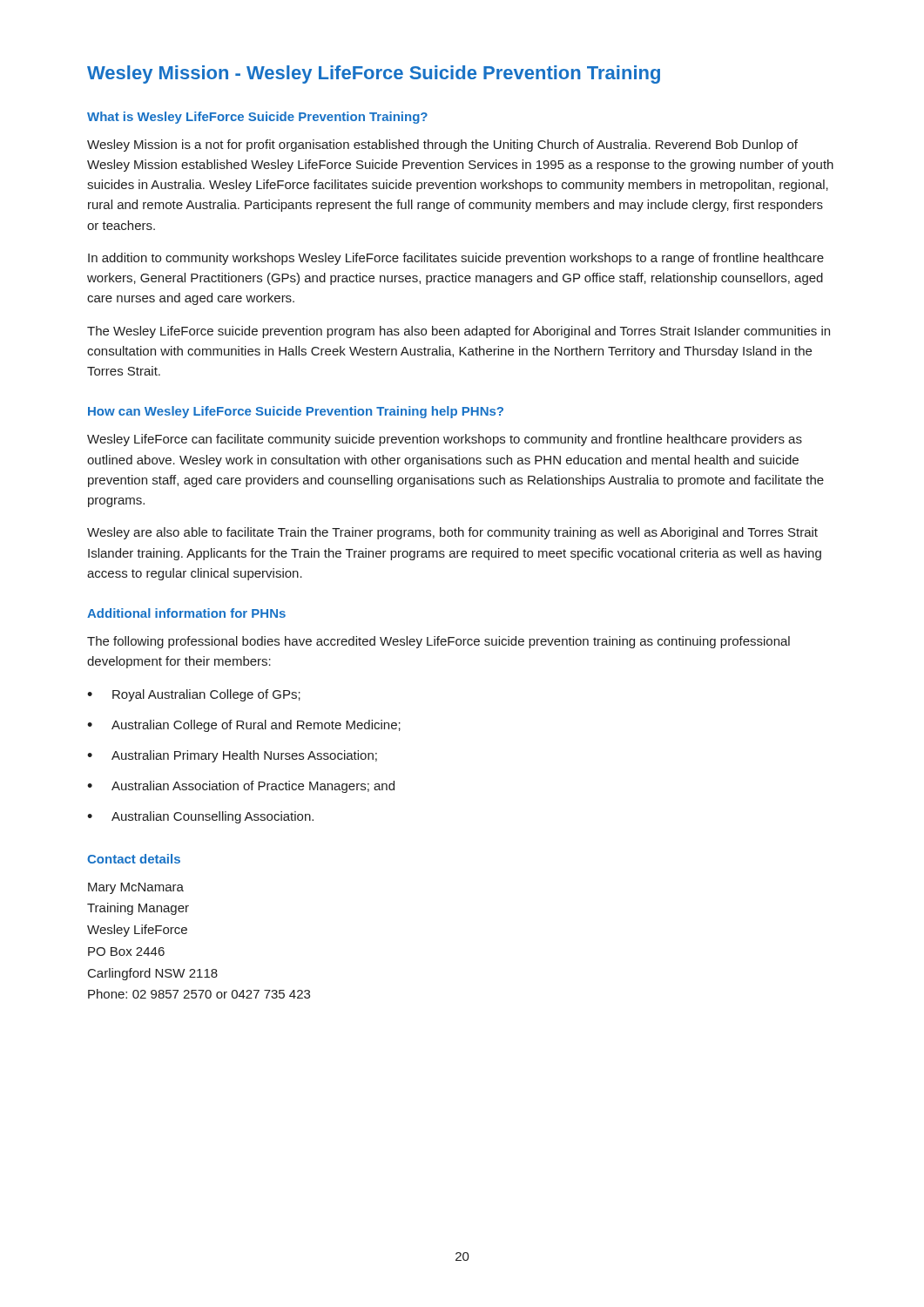Where does it say "Contact details"?
This screenshot has width=924, height=1307.
pyautogui.click(x=134, y=858)
